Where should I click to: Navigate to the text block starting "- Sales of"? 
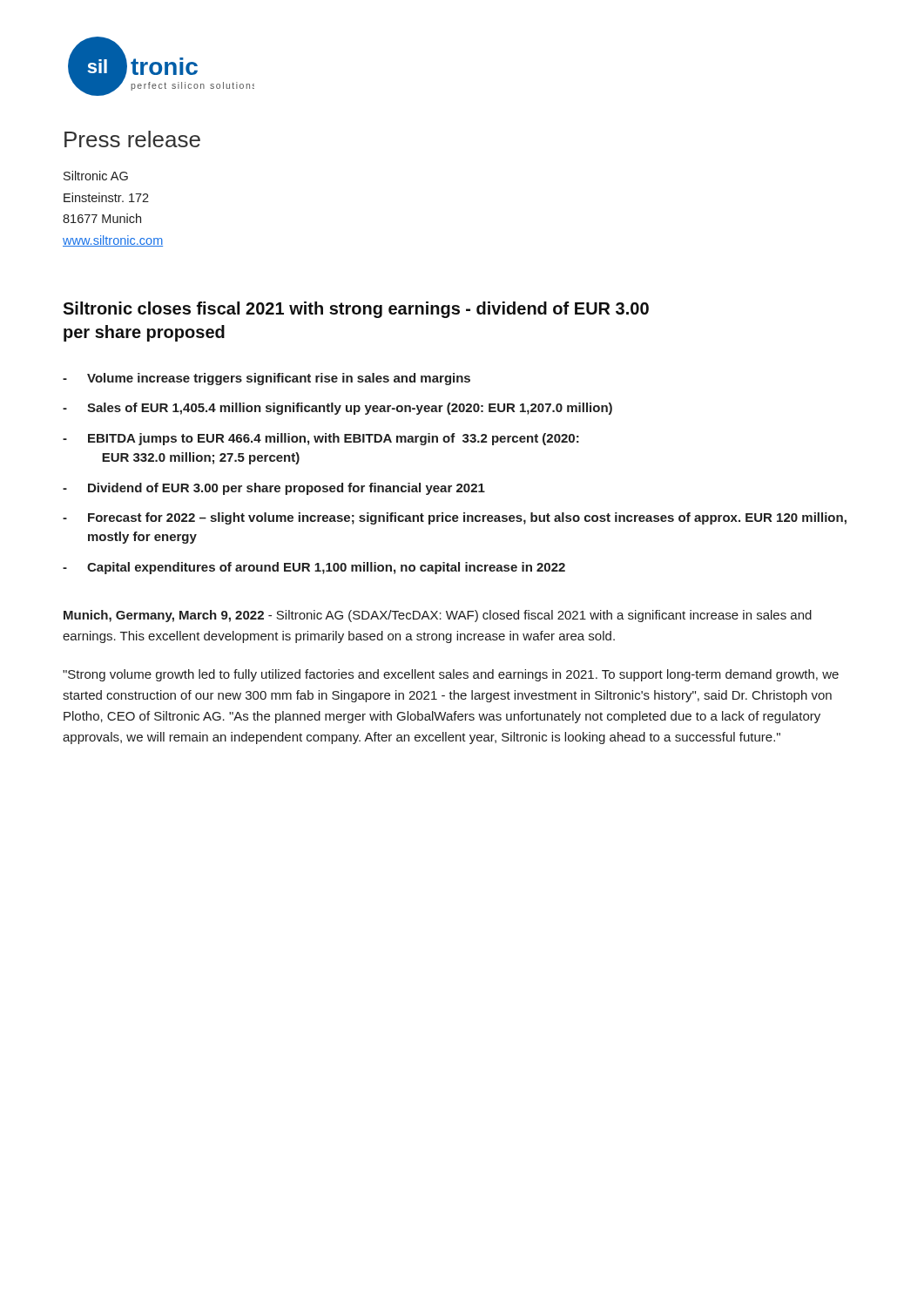[x=338, y=408]
